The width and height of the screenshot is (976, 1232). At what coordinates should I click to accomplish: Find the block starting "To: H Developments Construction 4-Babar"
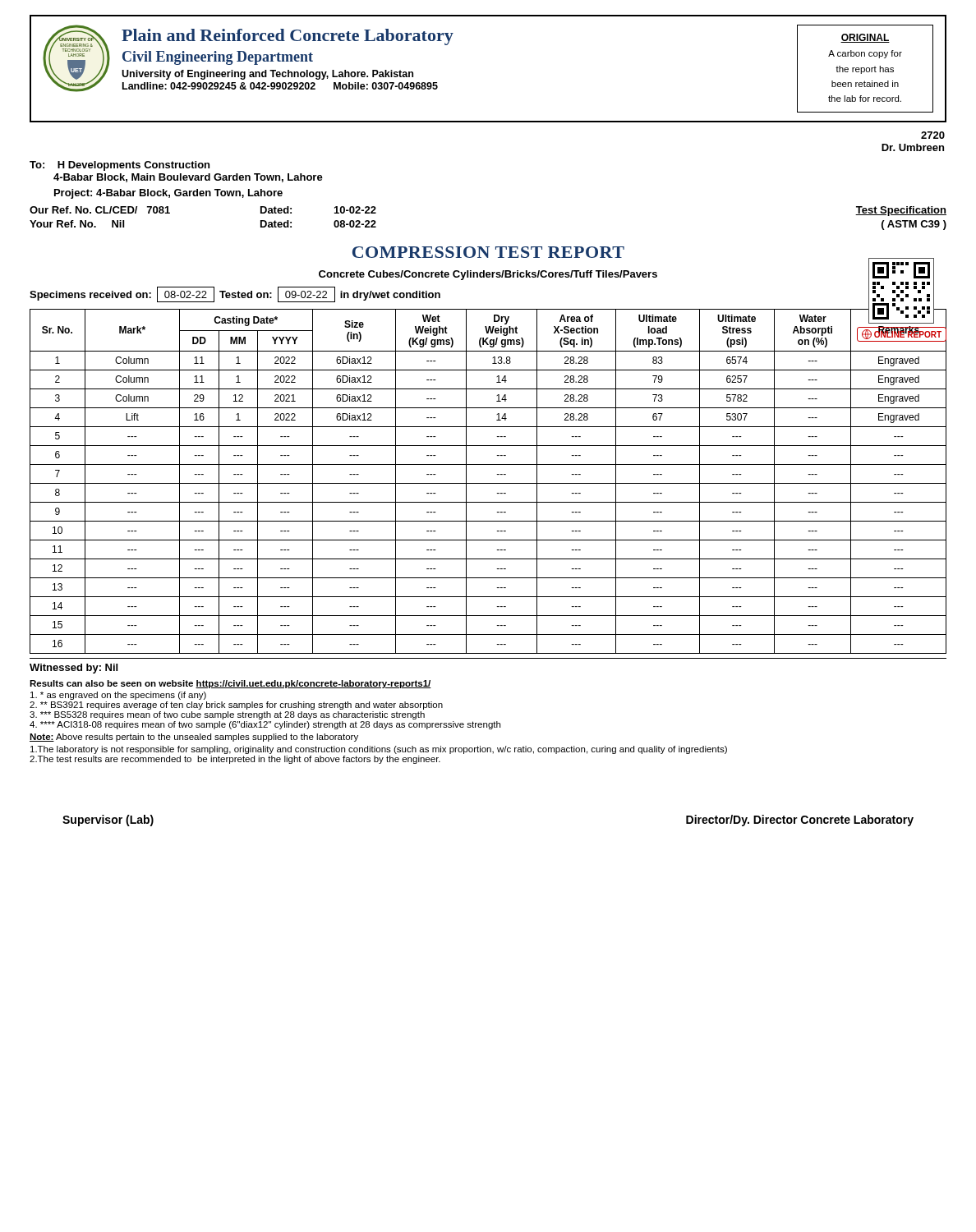pyautogui.click(x=176, y=171)
